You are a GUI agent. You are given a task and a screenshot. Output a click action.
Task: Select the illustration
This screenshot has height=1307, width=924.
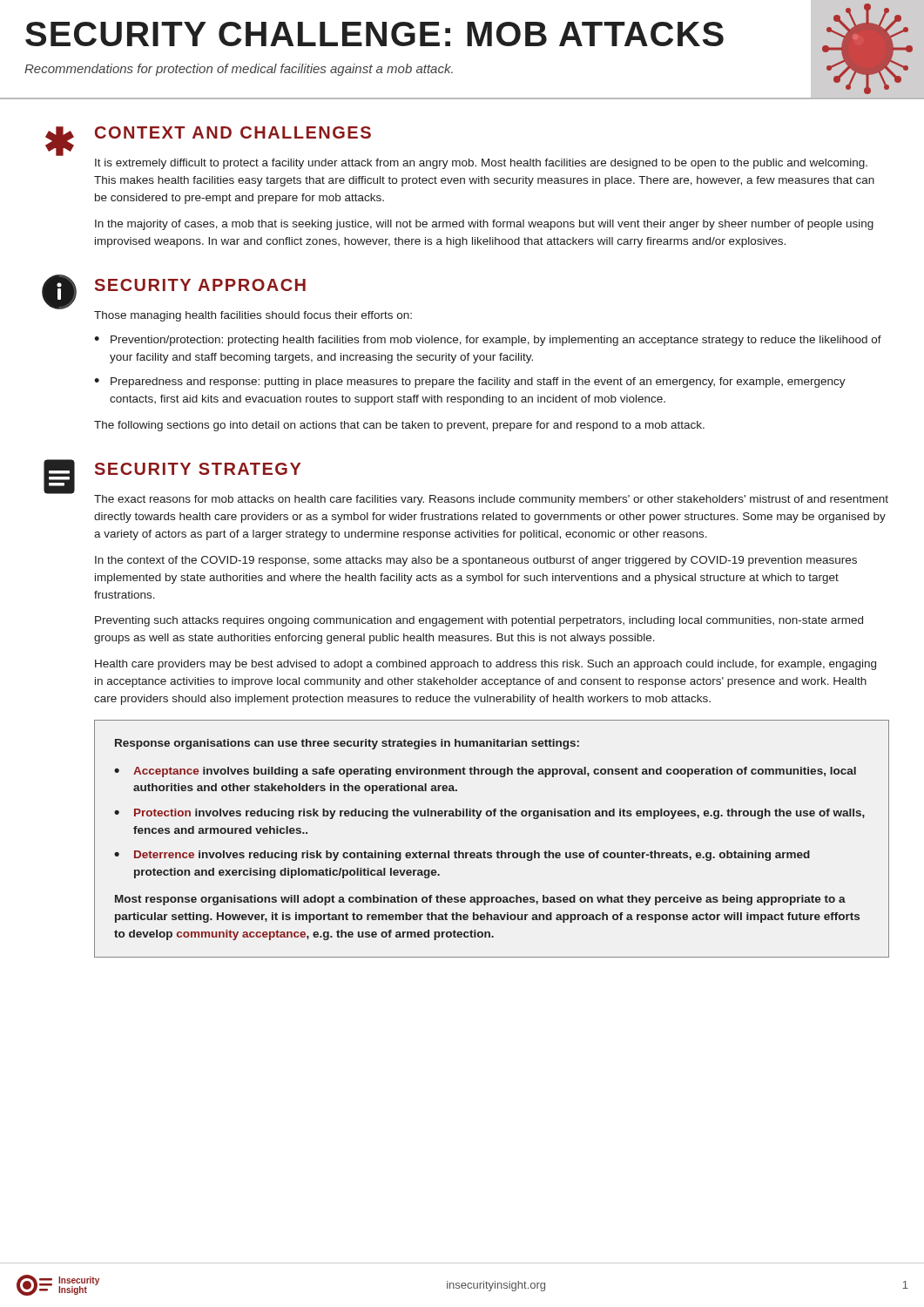pos(867,49)
